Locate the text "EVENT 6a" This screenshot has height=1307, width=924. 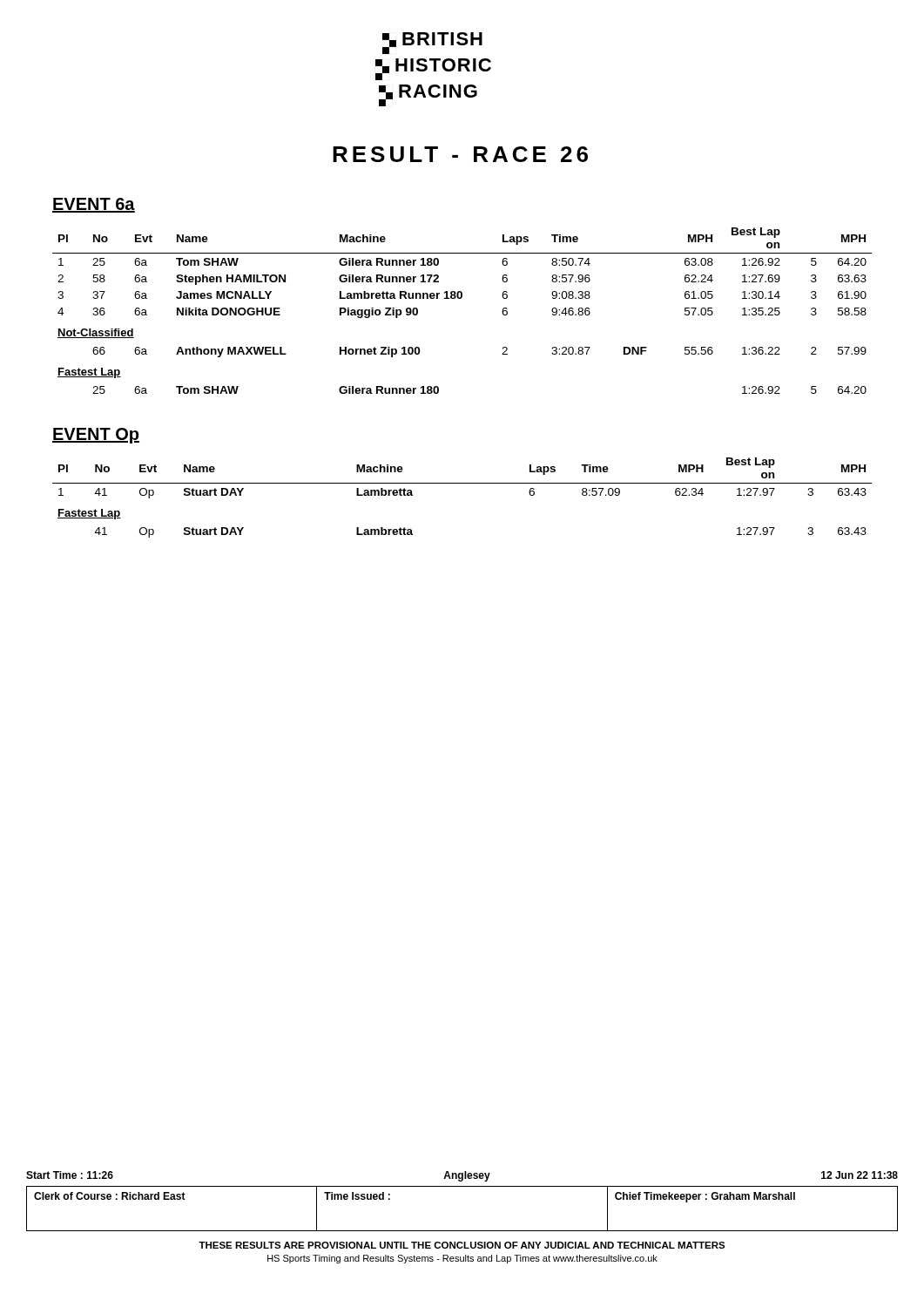pos(94,205)
